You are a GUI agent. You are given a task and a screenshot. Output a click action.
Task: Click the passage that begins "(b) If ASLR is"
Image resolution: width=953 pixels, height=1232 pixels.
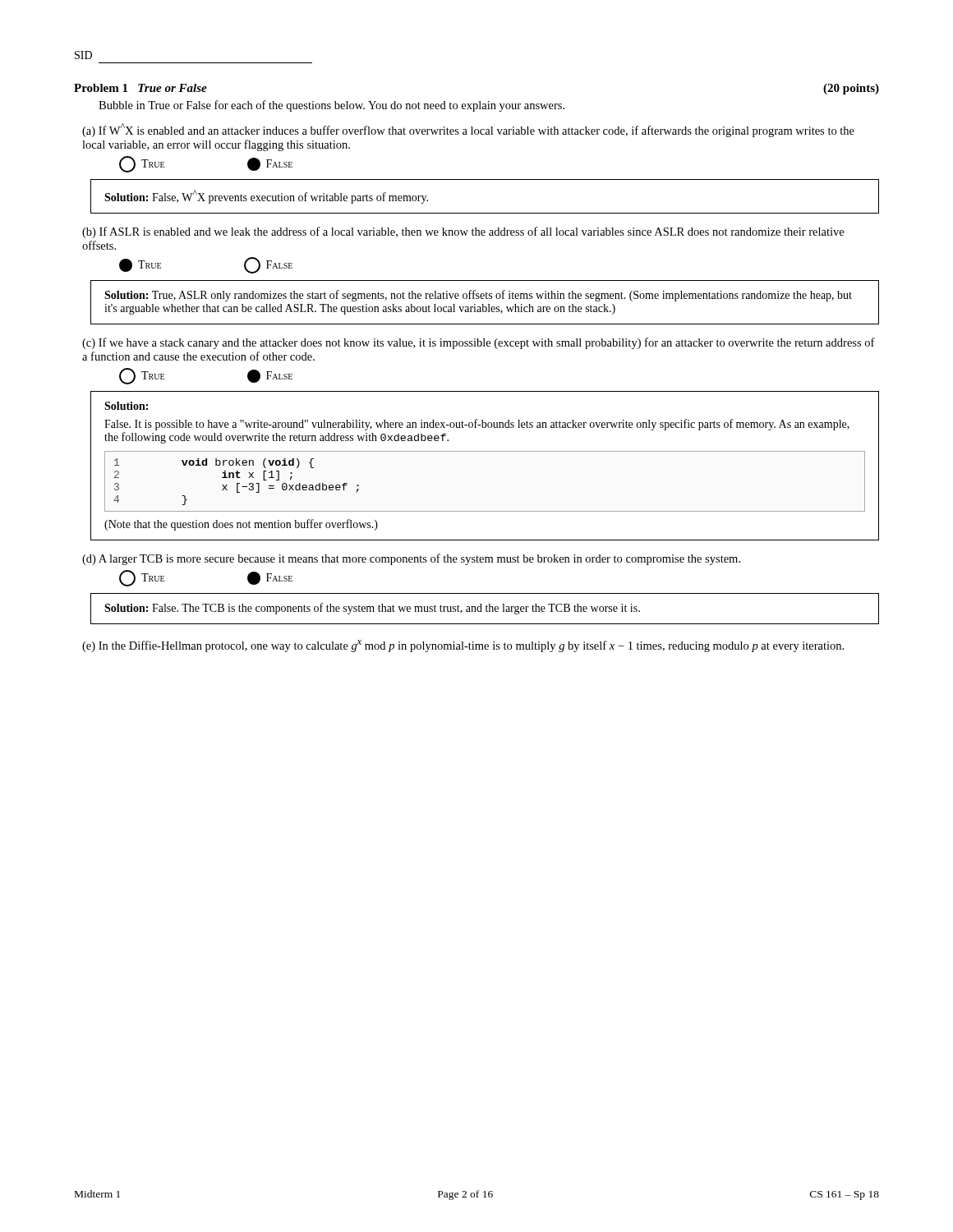481,275
